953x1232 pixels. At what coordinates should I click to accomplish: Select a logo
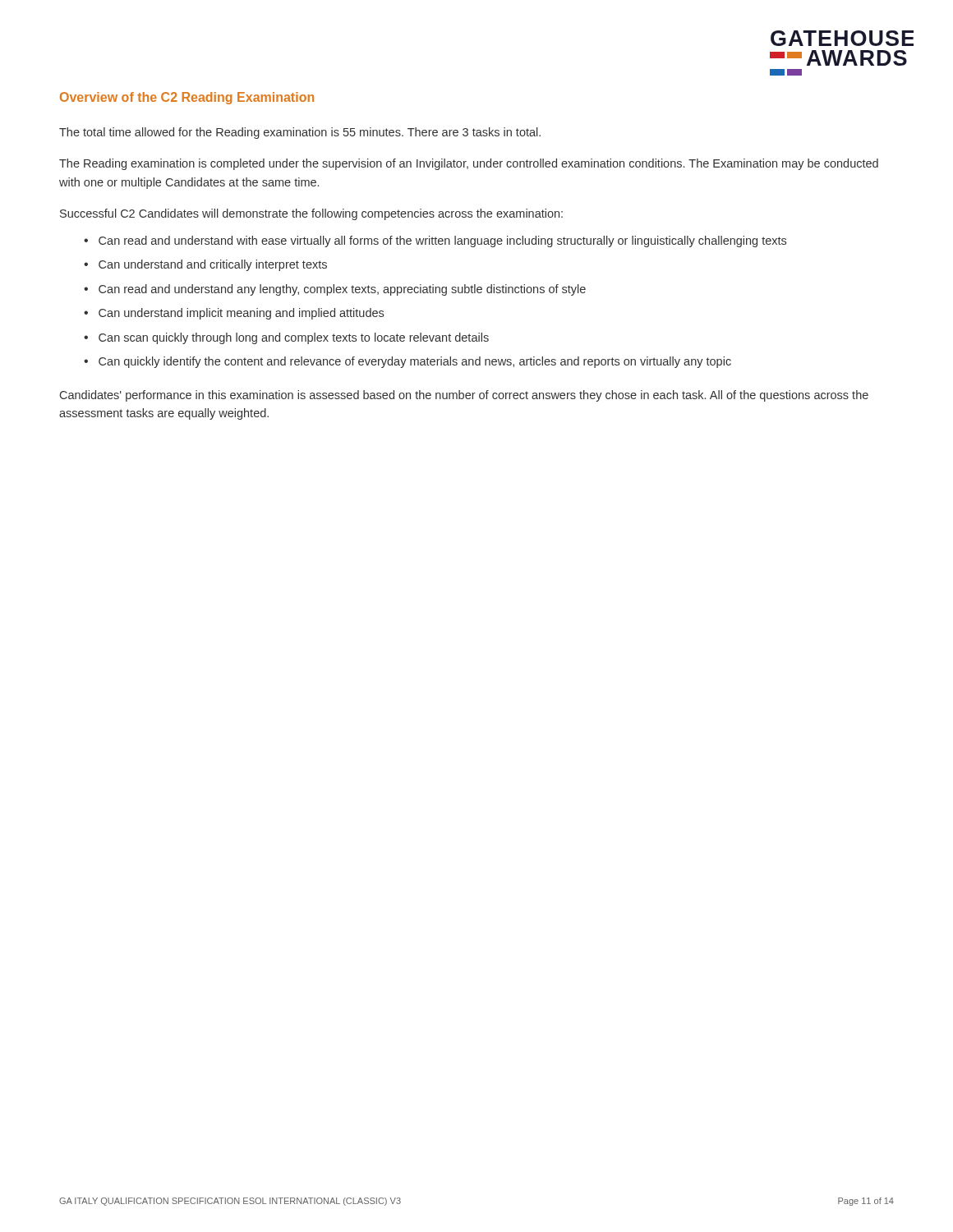pyautogui.click(x=842, y=54)
